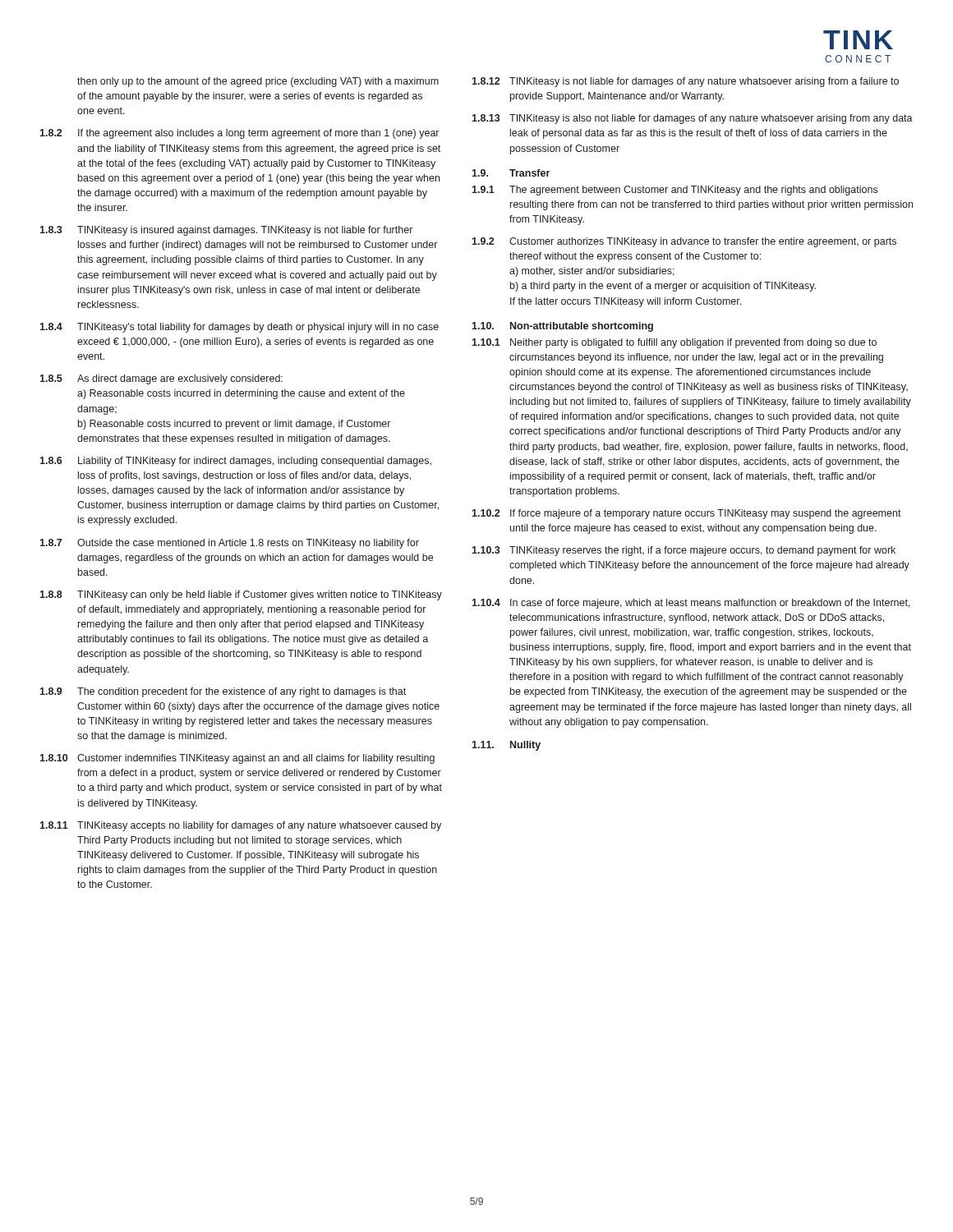Find the list item that reads "8.7 Outside the case mentioned in Article"
The height and width of the screenshot is (1232, 953).
point(241,557)
